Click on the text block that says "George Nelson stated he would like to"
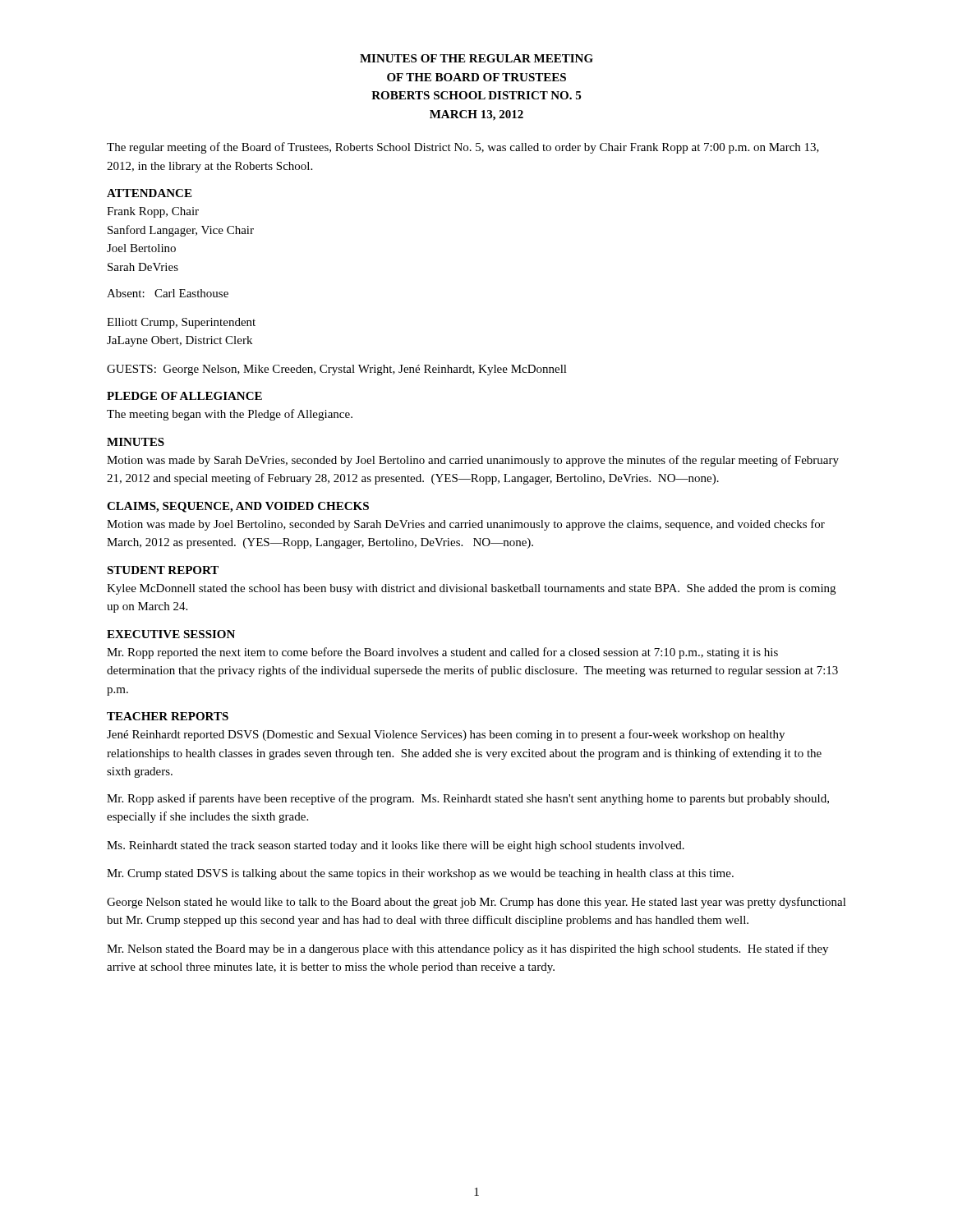This screenshot has height=1232, width=953. pyautogui.click(x=476, y=911)
